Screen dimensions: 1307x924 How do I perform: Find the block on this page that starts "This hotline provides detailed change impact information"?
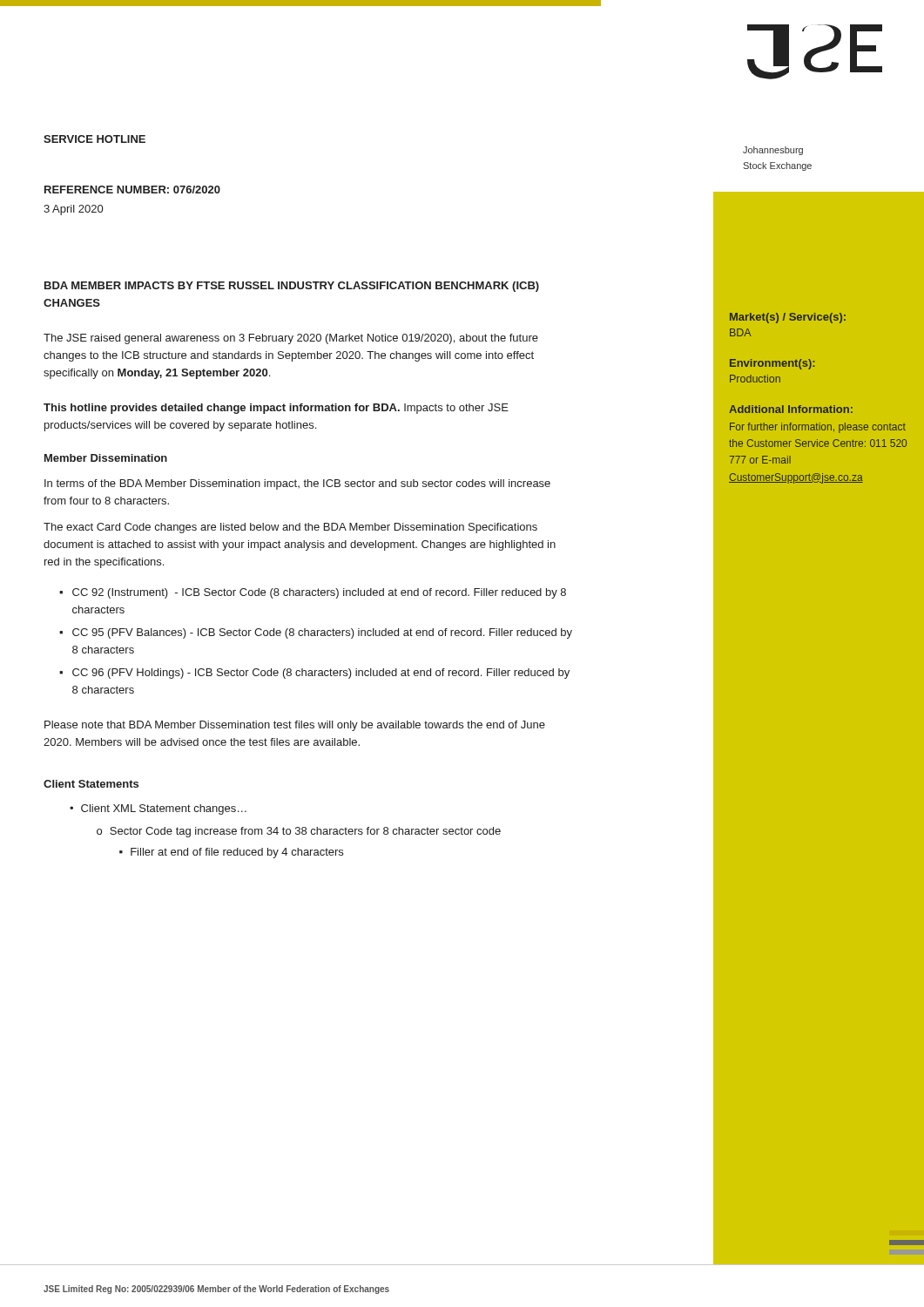coord(276,416)
